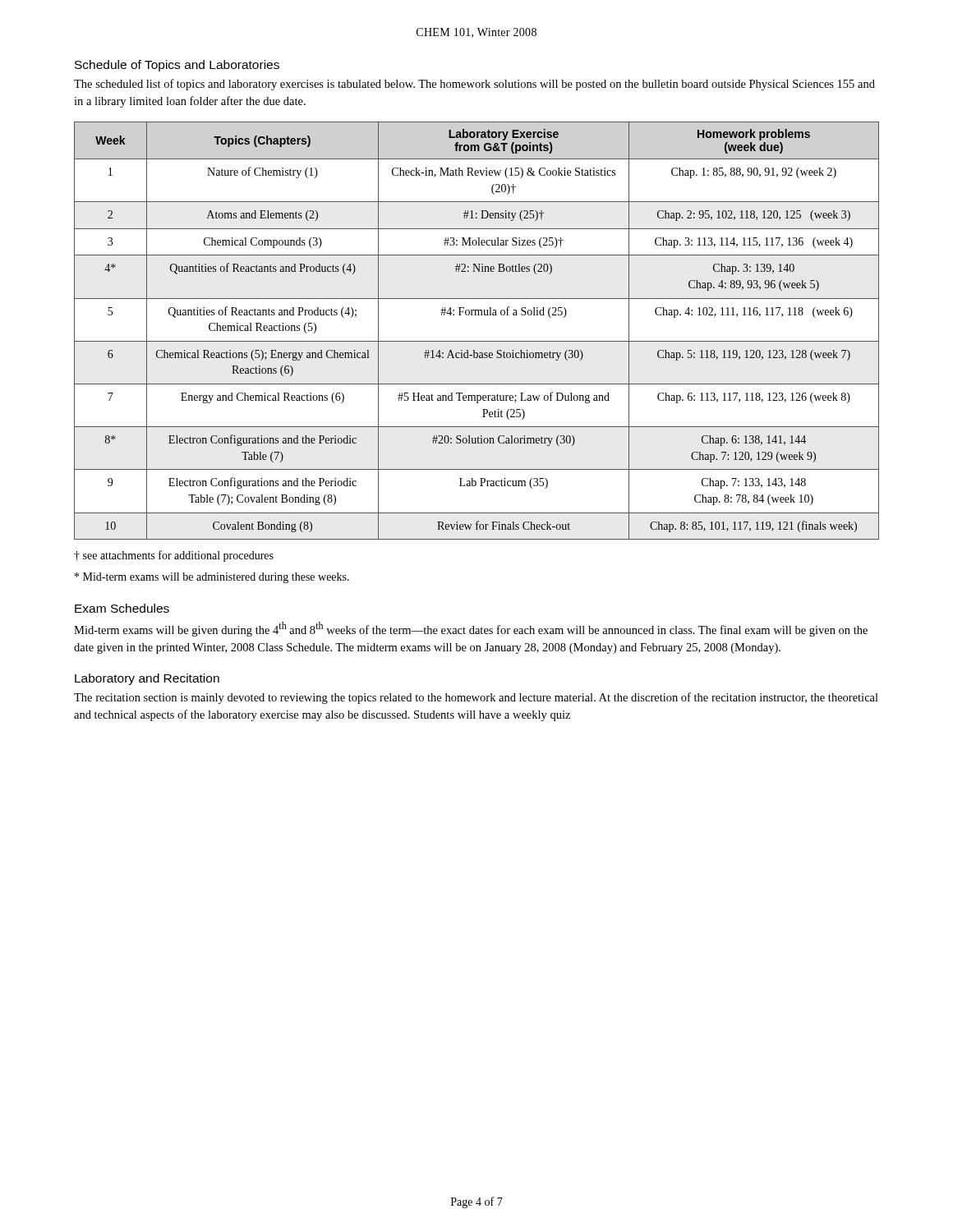
Task: Locate the footnote with the text "† see attachments for additional procedures"
Action: click(x=174, y=556)
